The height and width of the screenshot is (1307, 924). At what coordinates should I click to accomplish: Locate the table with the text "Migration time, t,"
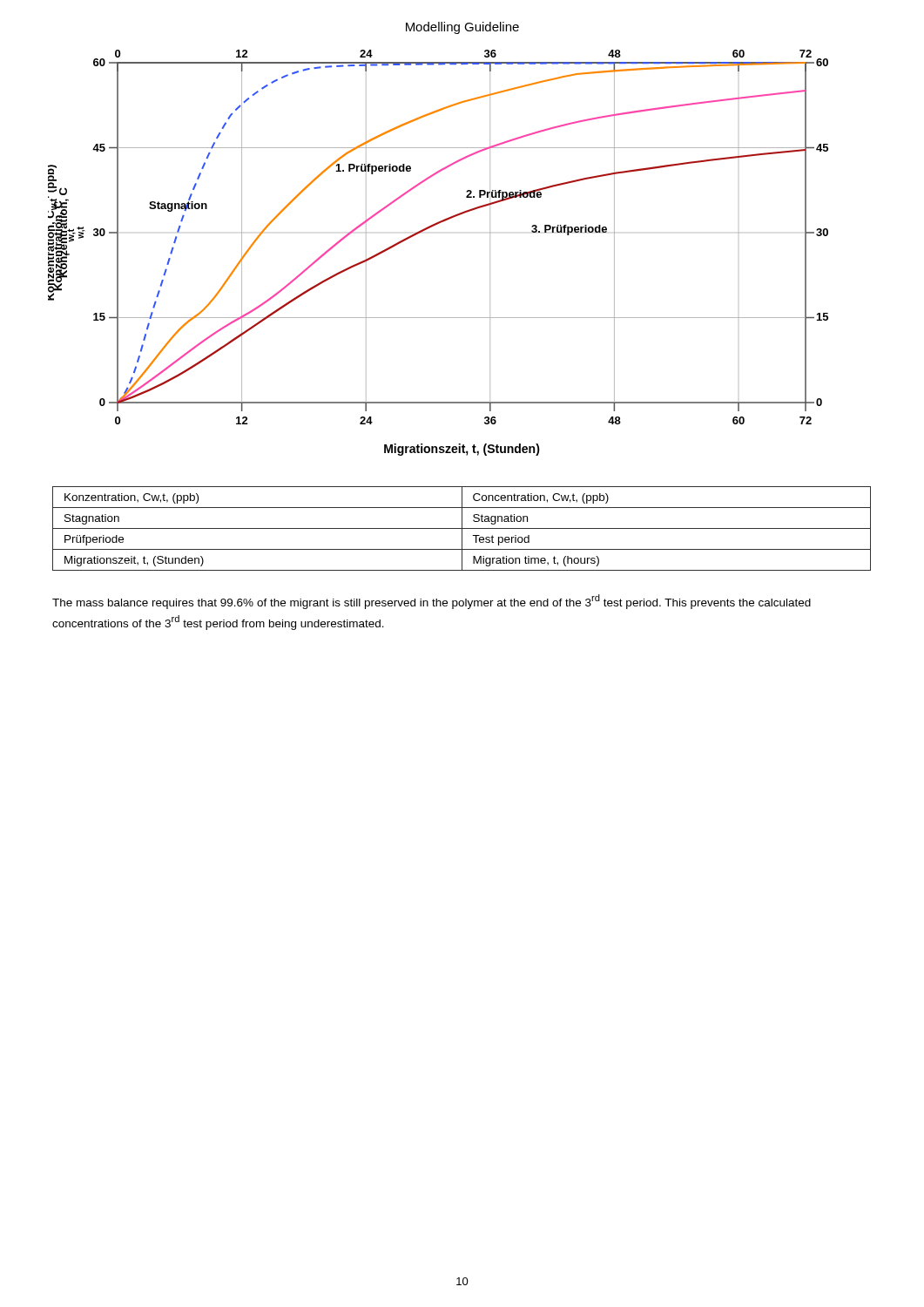(x=462, y=528)
